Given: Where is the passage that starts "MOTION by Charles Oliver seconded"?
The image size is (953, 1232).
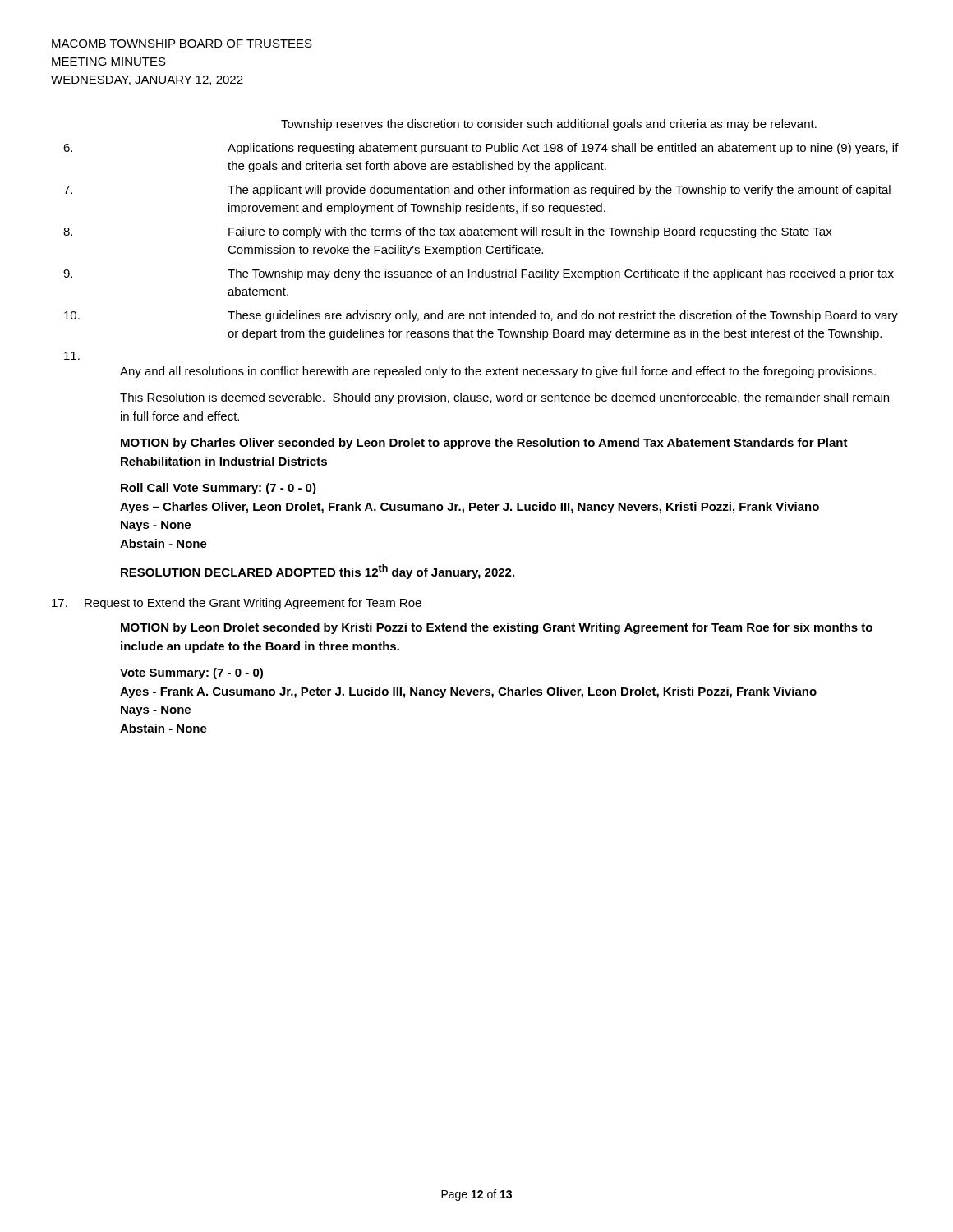Looking at the screenshot, I should pyautogui.click(x=484, y=452).
